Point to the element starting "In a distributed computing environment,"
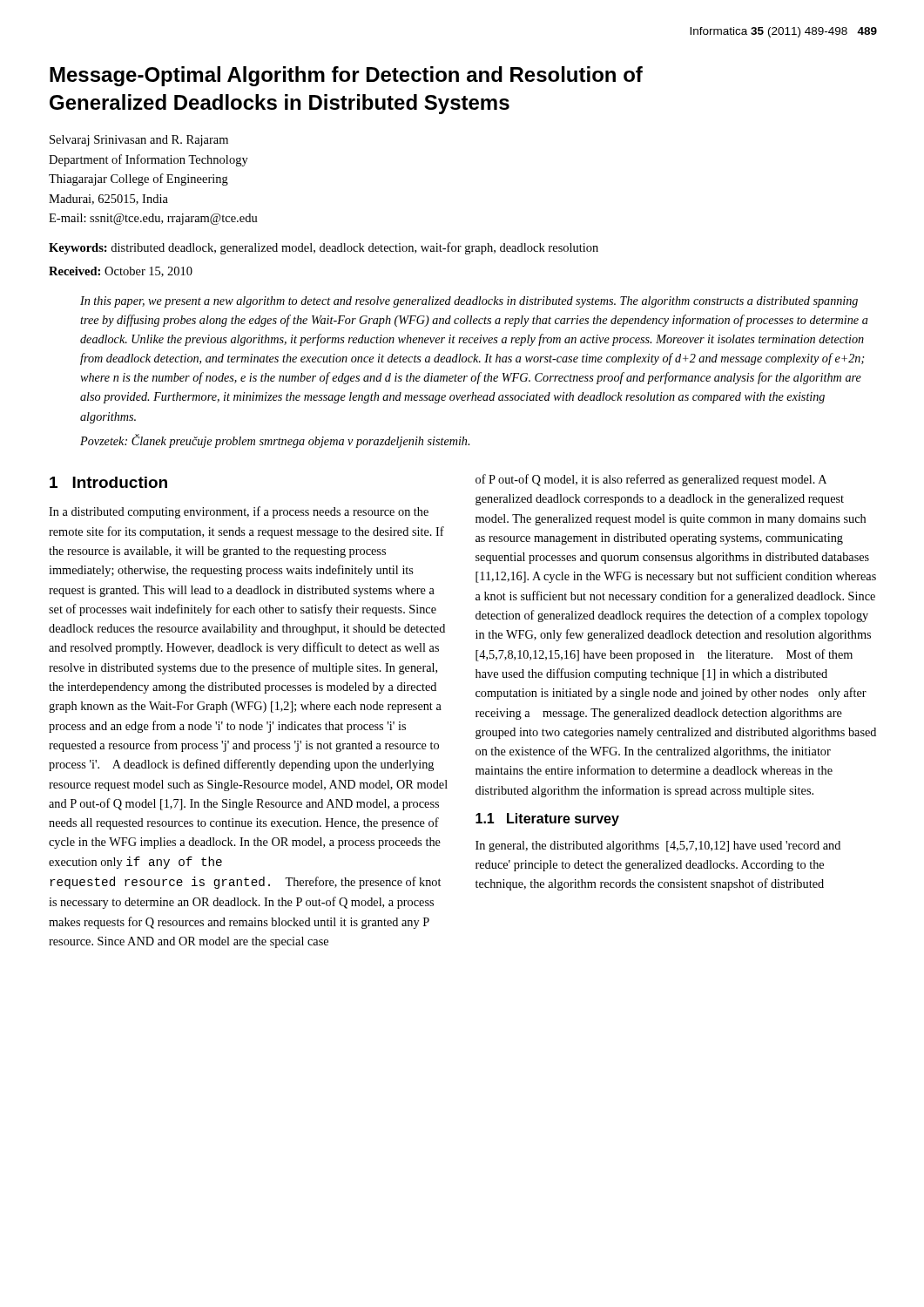This screenshot has width=924, height=1307. [x=250, y=726]
